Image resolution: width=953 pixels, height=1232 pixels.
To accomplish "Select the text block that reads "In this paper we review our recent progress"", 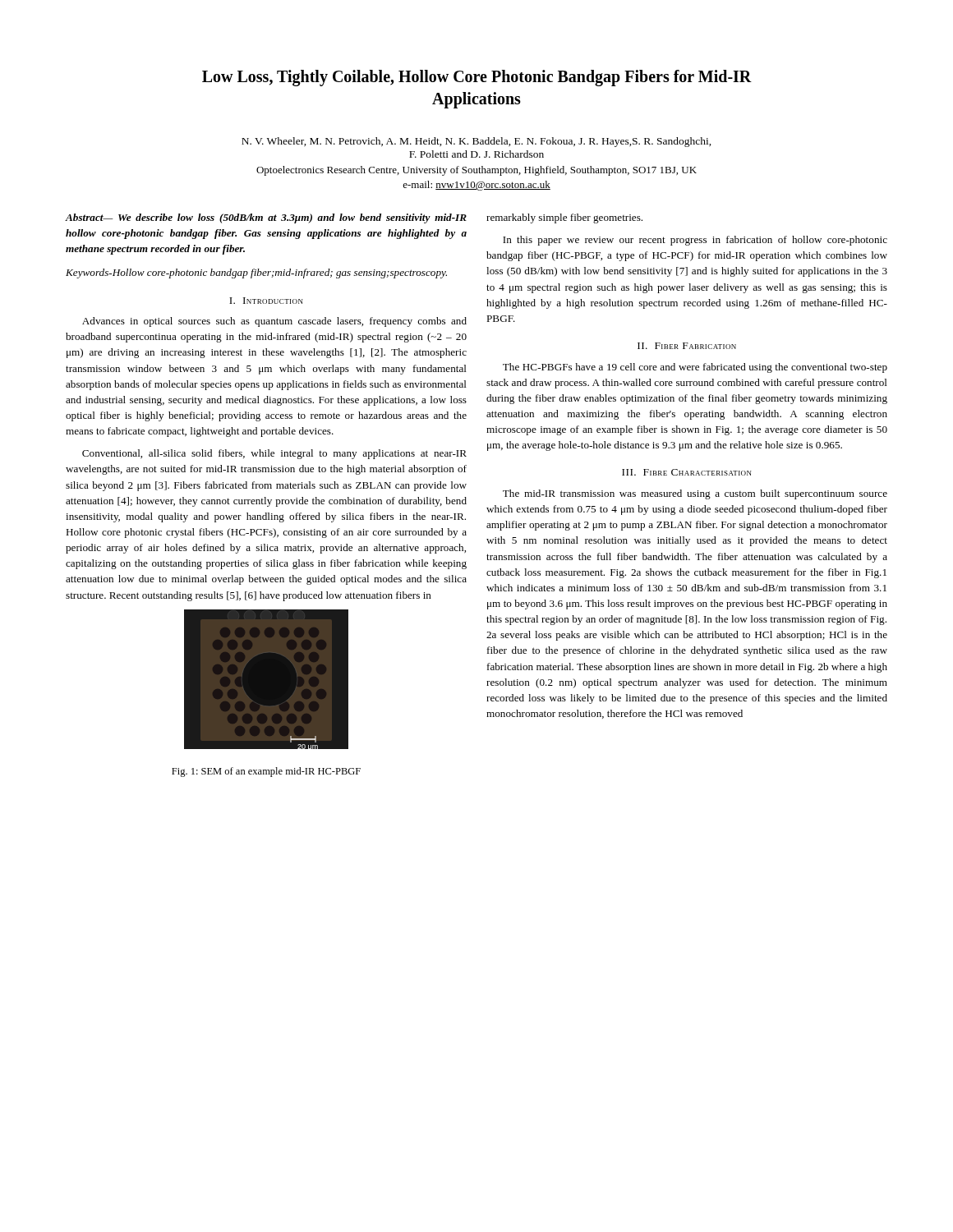I will 687,279.
